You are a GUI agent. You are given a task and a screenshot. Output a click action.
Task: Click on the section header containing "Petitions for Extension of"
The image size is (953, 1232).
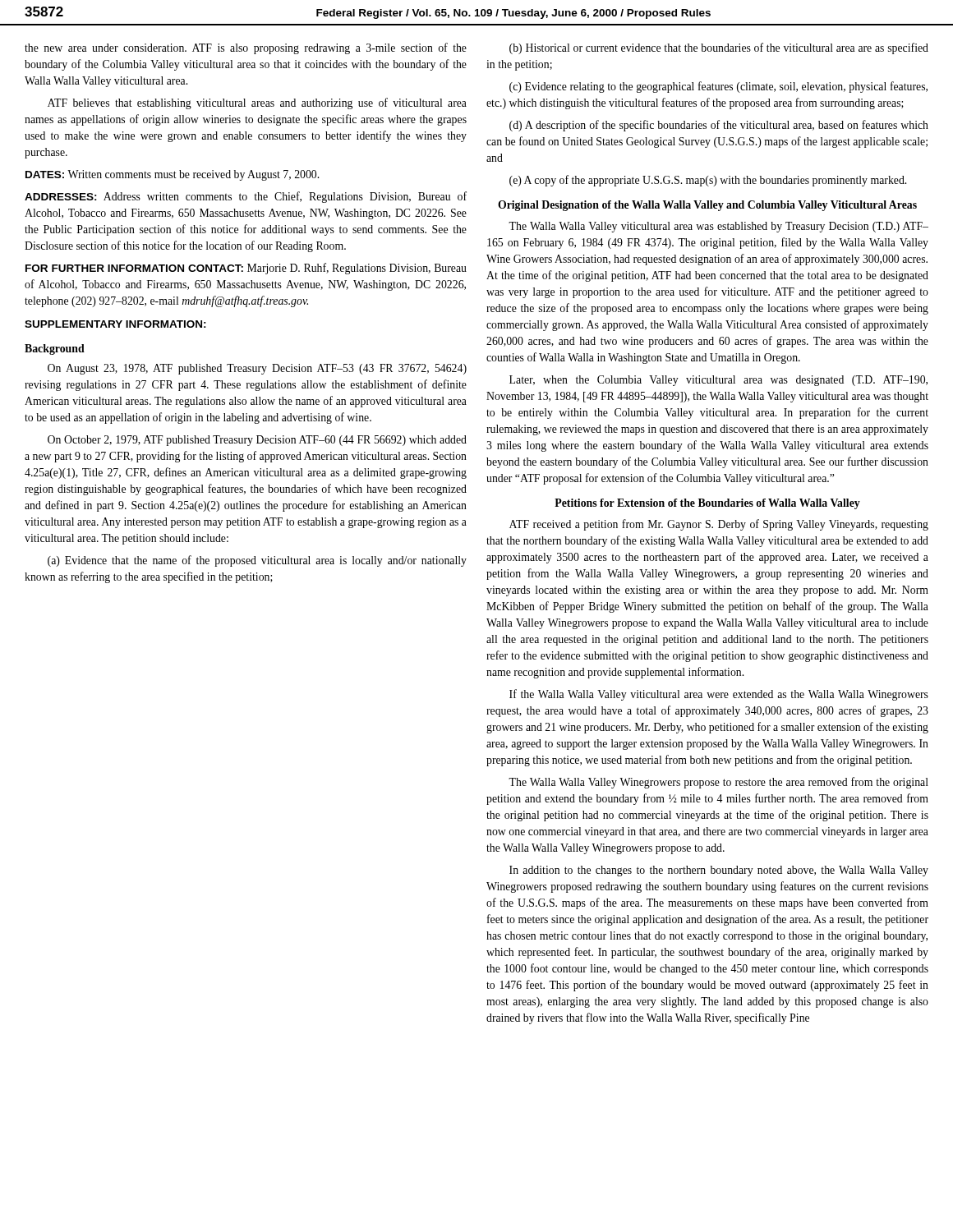click(x=707, y=503)
